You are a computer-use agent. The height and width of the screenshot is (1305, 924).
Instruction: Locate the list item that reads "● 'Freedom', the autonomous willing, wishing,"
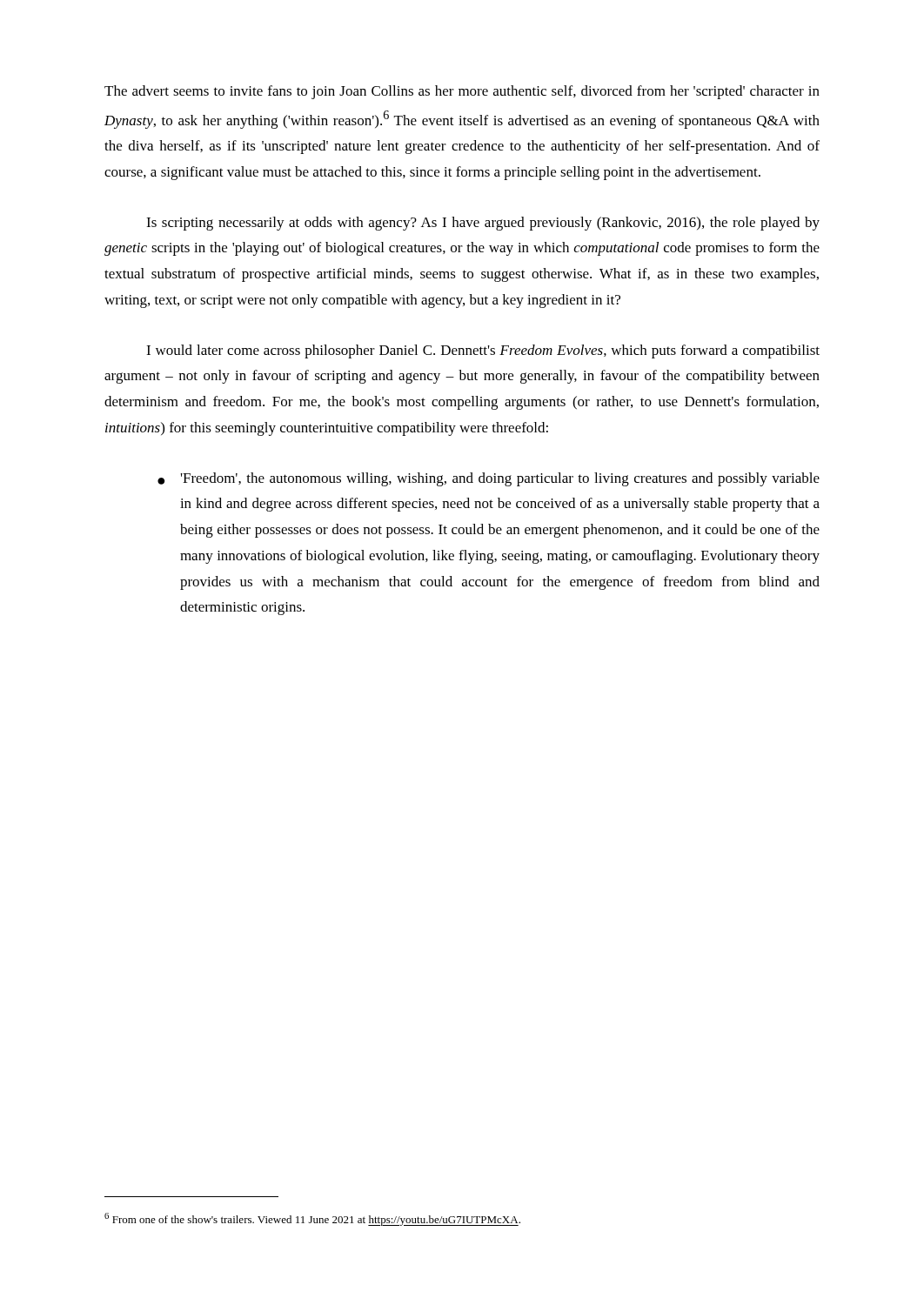pos(488,543)
